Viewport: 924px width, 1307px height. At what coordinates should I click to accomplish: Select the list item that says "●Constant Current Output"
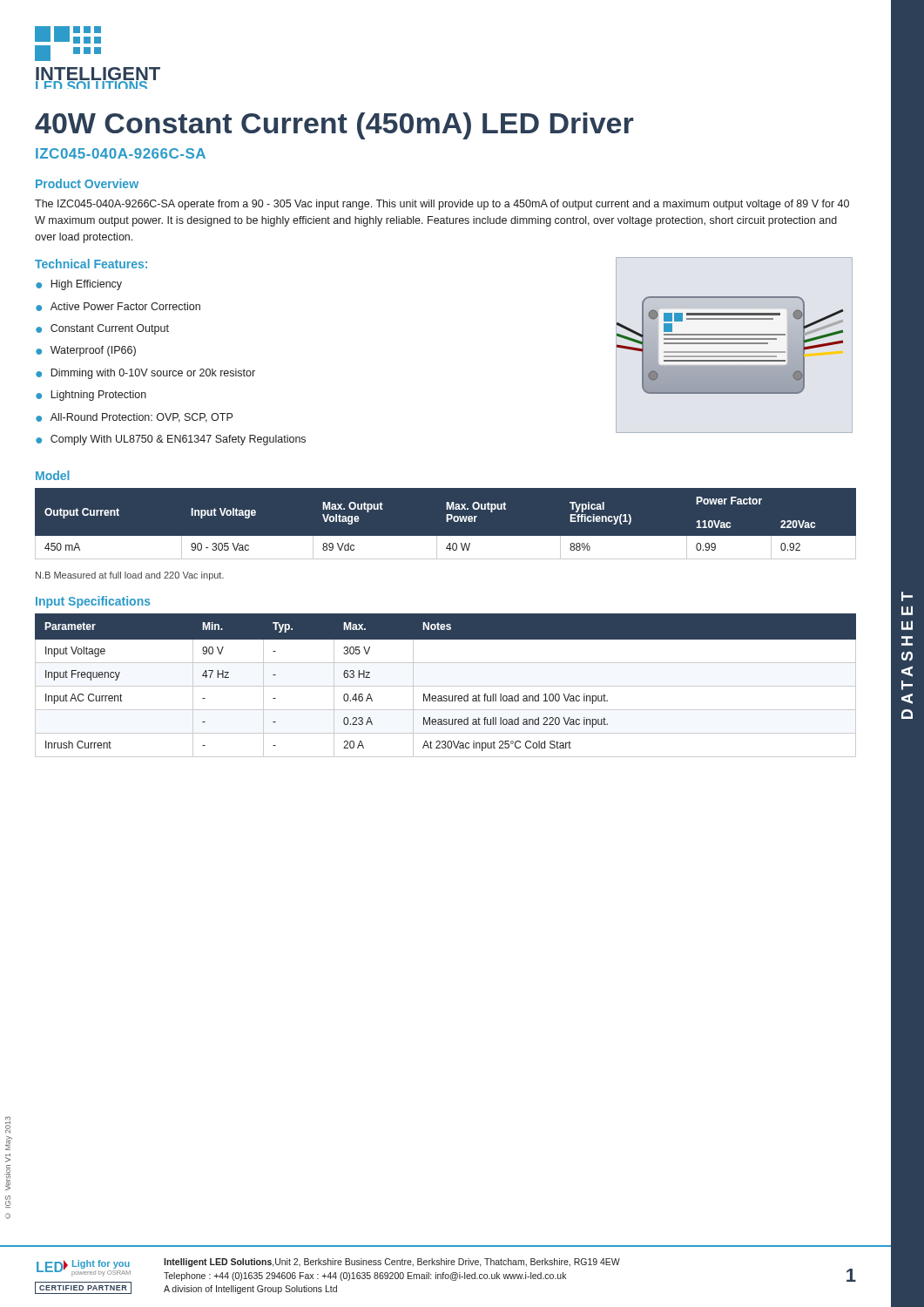[102, 330]
